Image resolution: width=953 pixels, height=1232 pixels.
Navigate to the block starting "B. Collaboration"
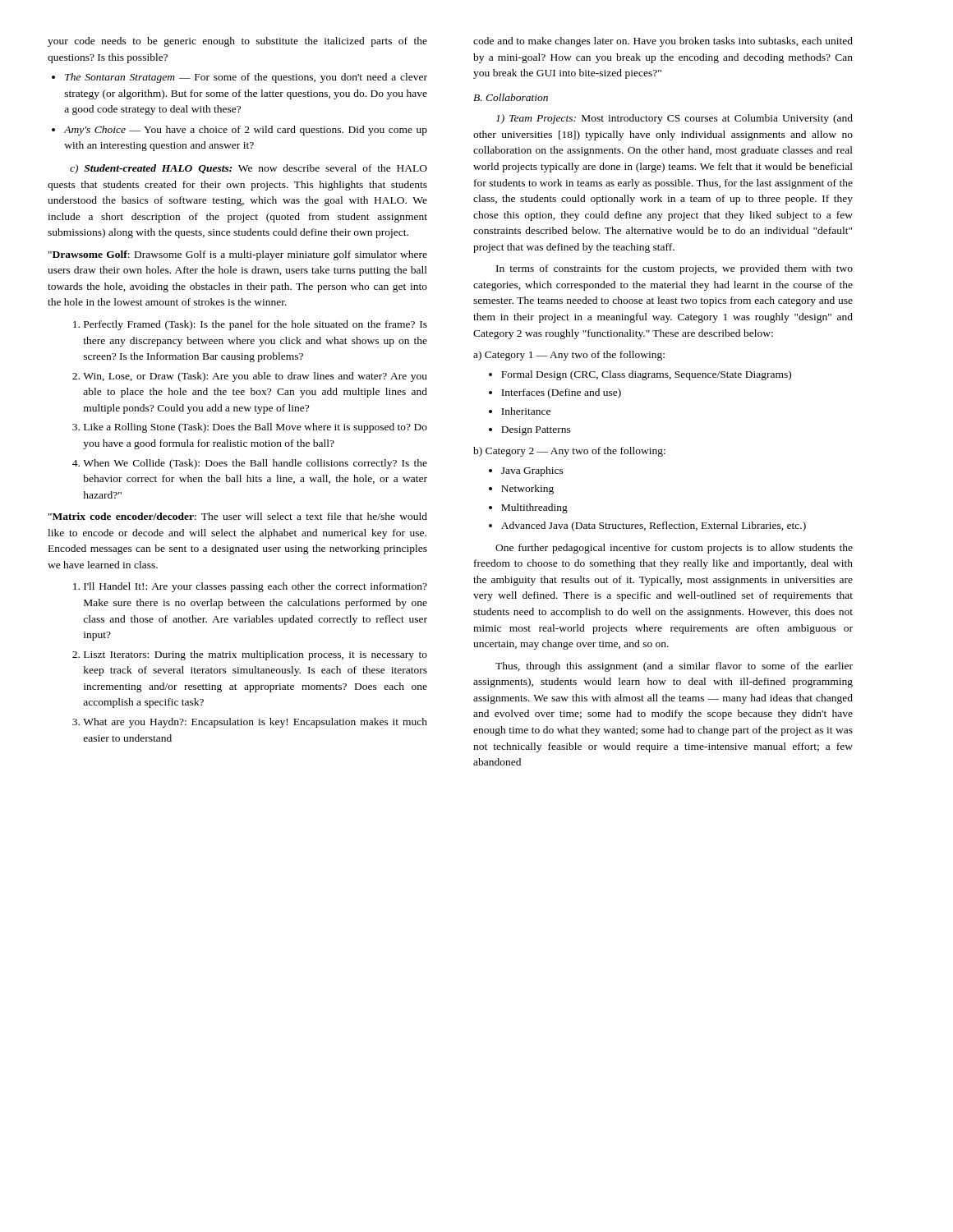click(x=511, y=97)
